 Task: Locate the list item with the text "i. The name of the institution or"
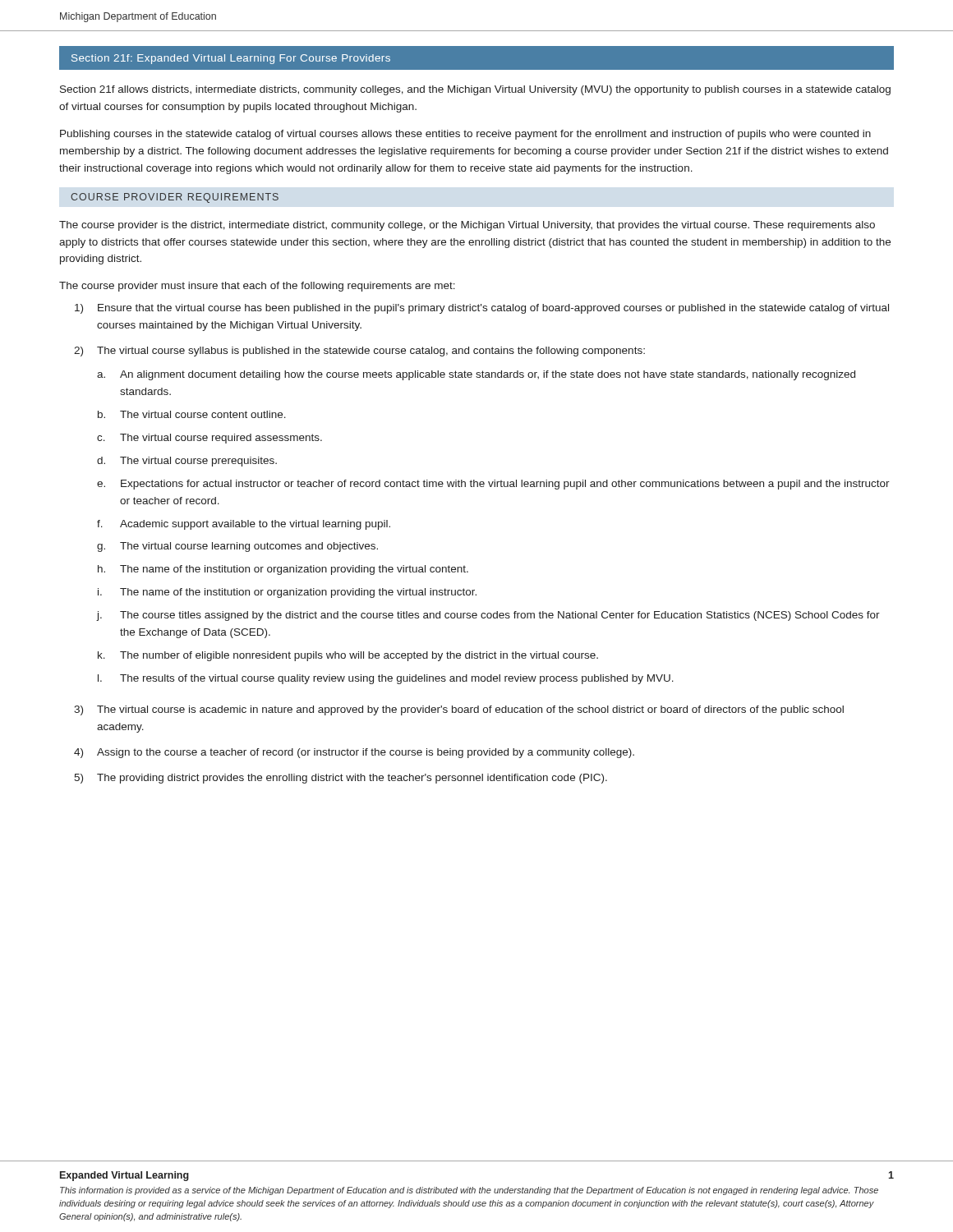[x=287, y=593]
